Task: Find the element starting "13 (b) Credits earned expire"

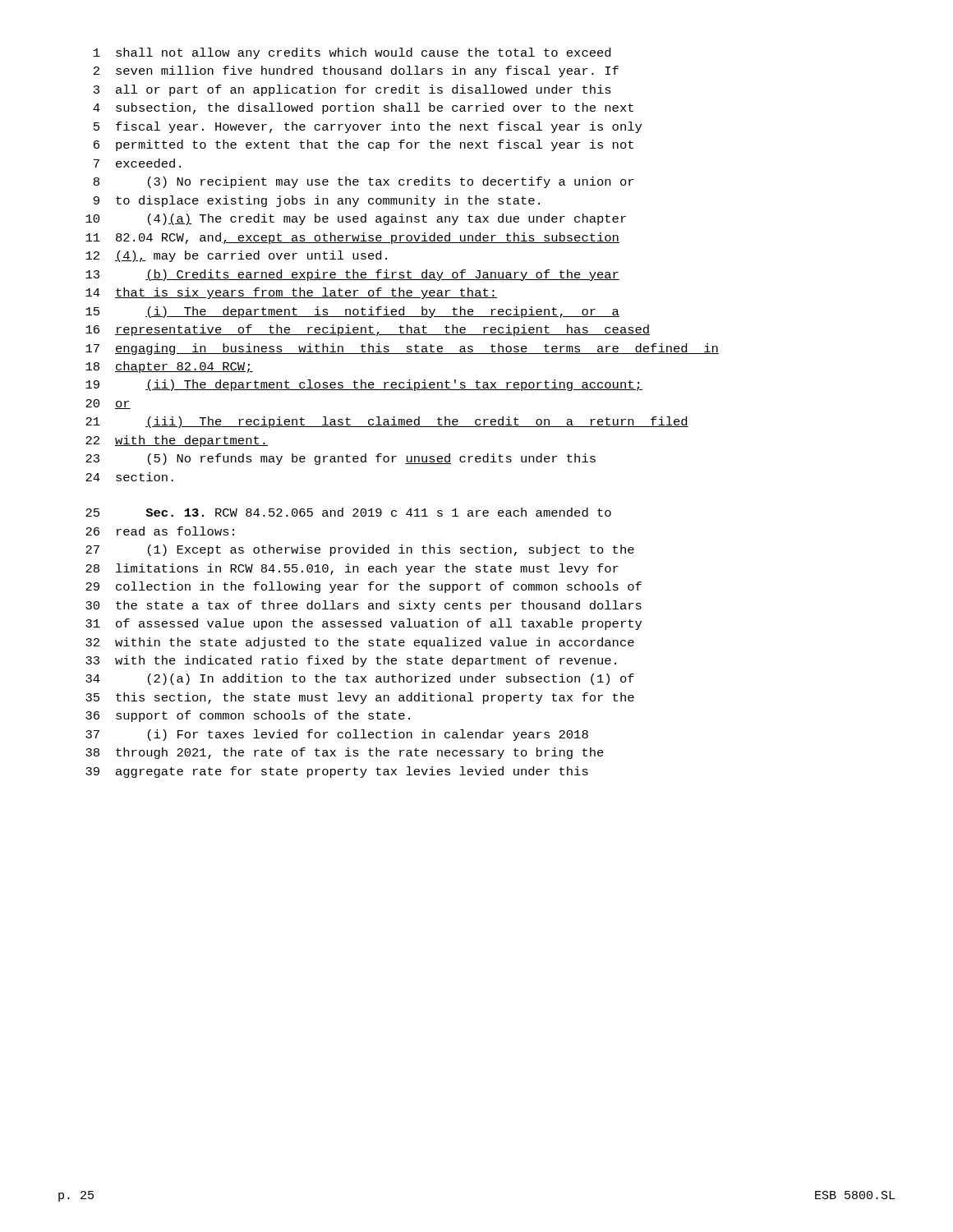Action: click(476, 275)
